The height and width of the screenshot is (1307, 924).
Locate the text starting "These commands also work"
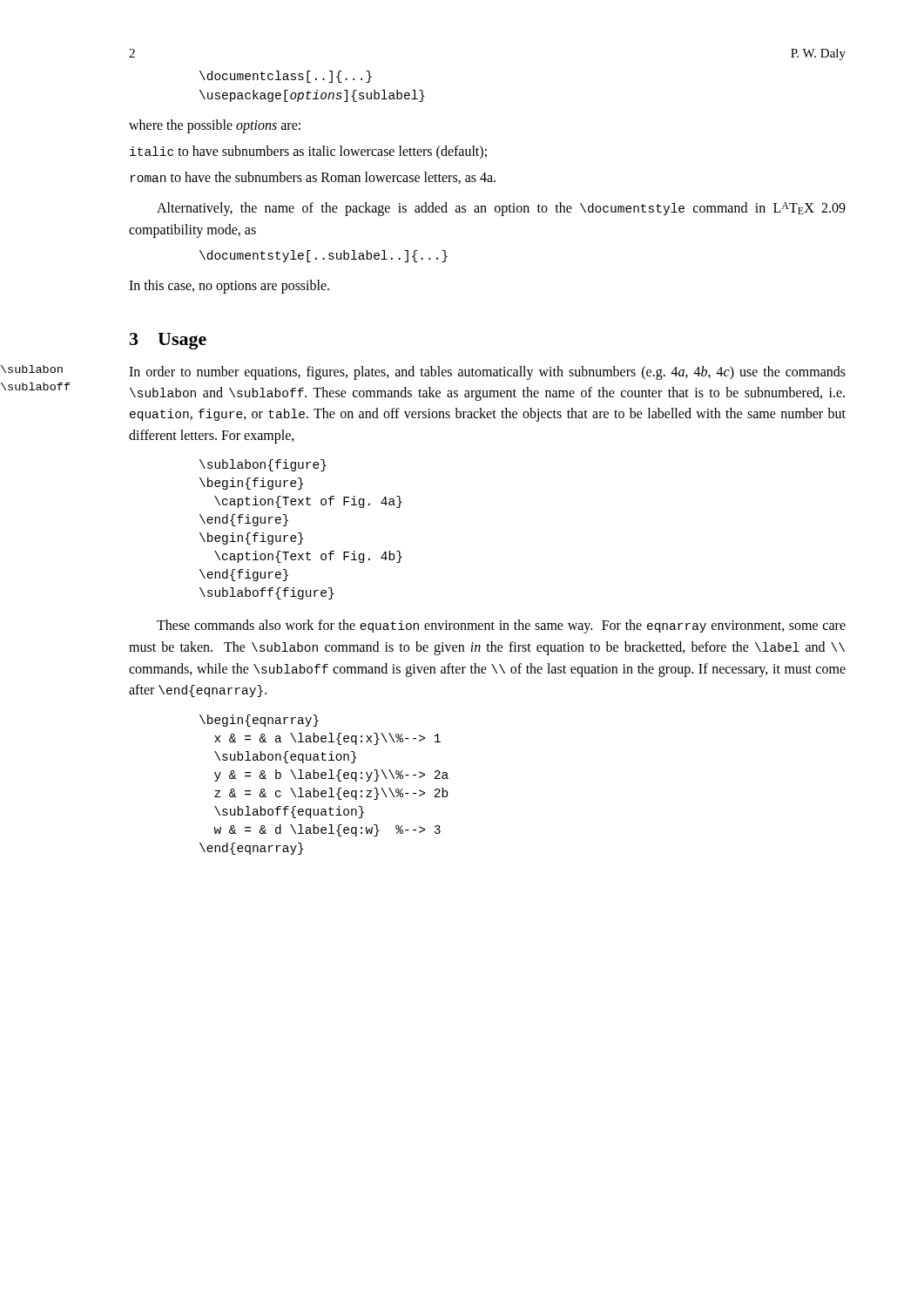click(487, 658)
